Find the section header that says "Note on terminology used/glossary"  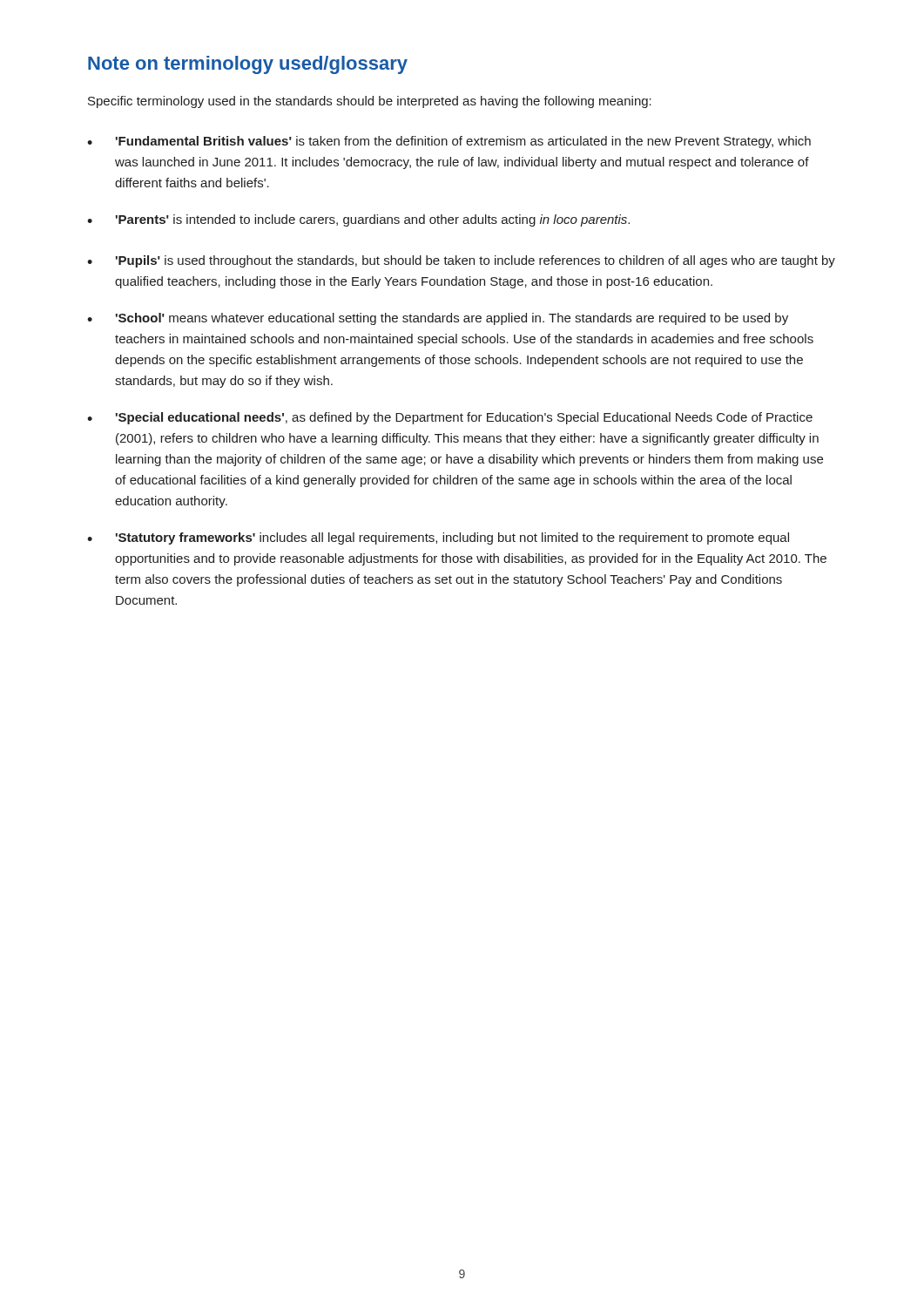[x=247, y=63]
